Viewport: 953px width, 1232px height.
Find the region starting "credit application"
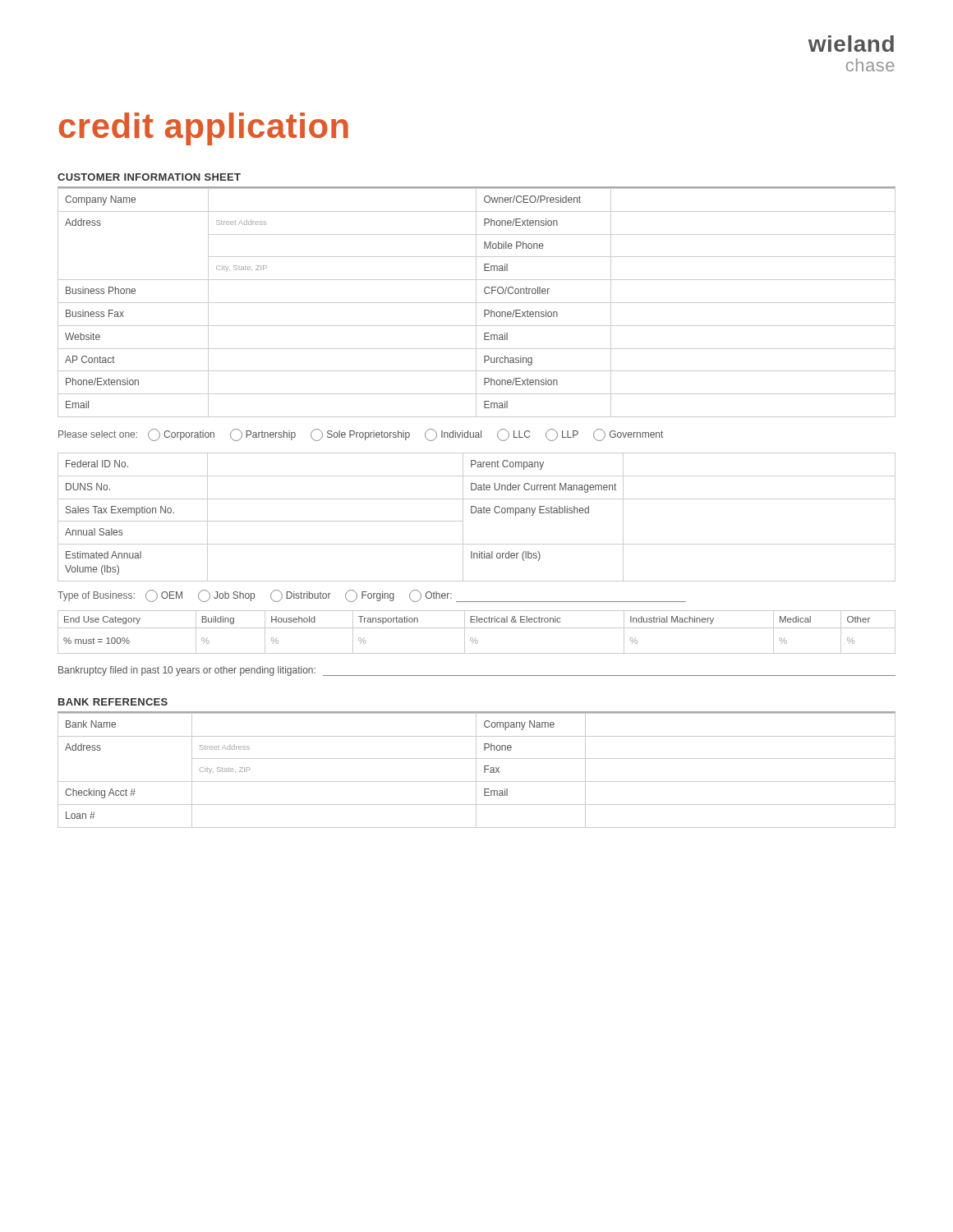tap(204, 126)
